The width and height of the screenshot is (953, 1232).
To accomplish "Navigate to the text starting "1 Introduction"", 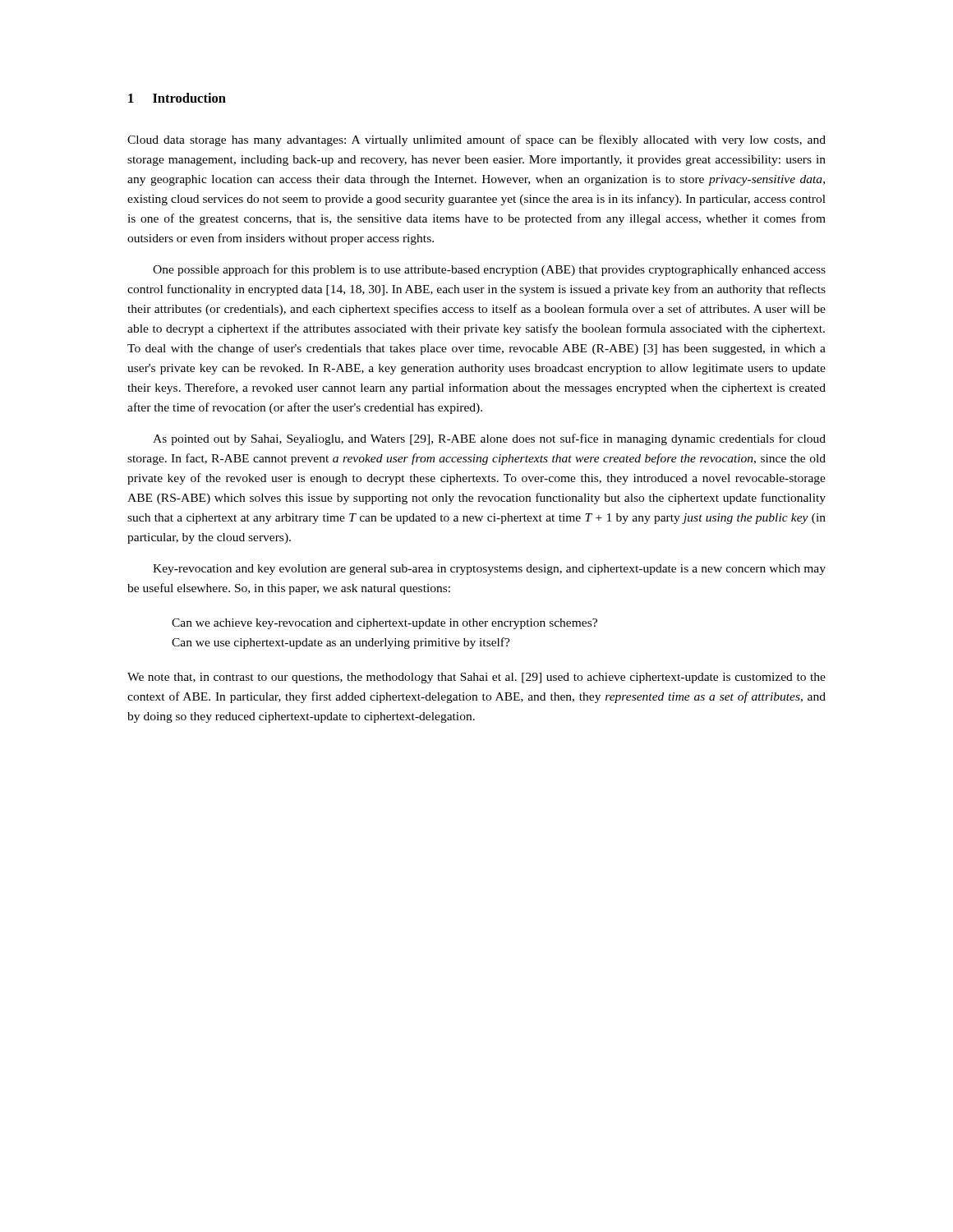I will (x=177, y=98).
